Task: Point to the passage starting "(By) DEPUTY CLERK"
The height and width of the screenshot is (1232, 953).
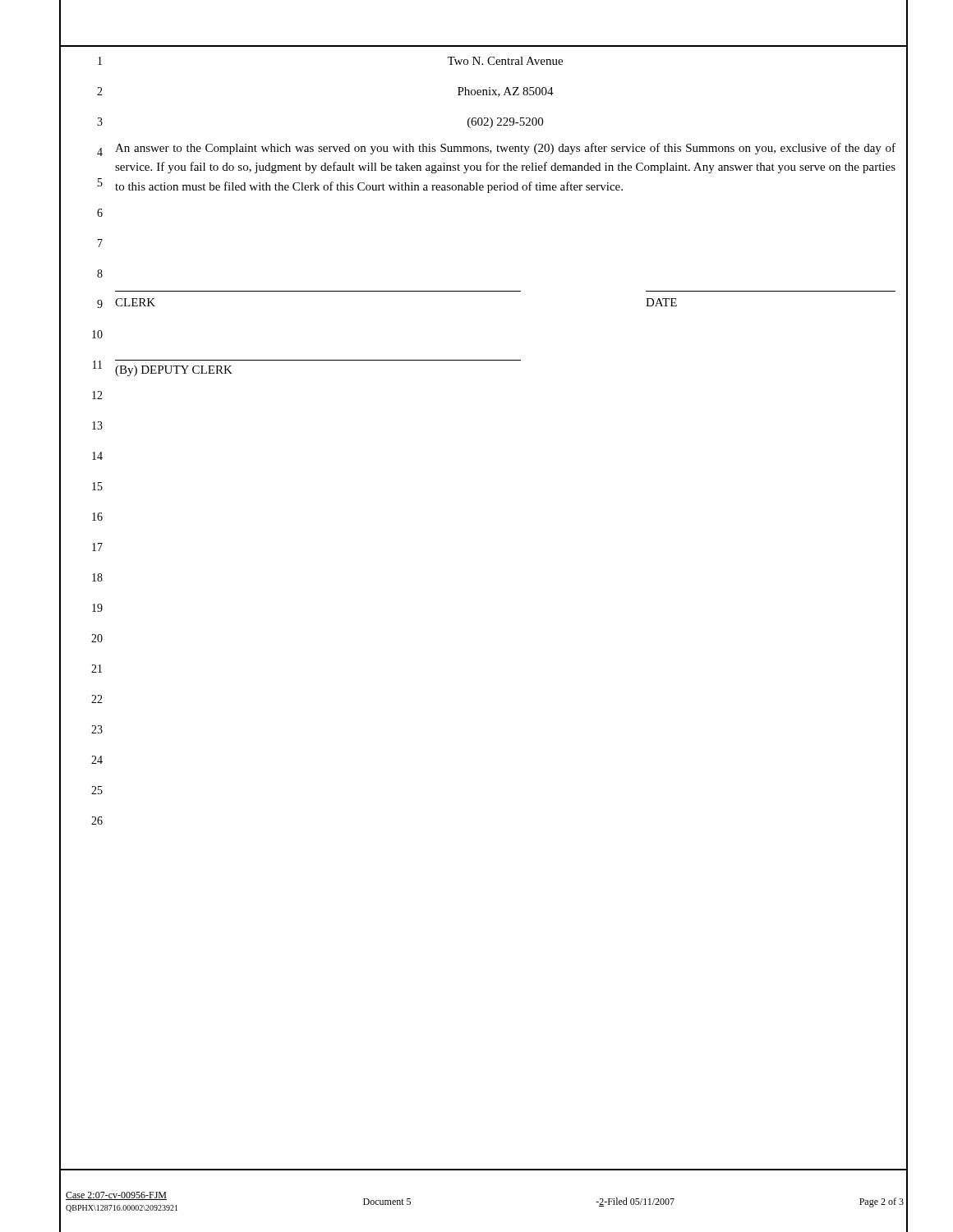Action: coord(318,368)
